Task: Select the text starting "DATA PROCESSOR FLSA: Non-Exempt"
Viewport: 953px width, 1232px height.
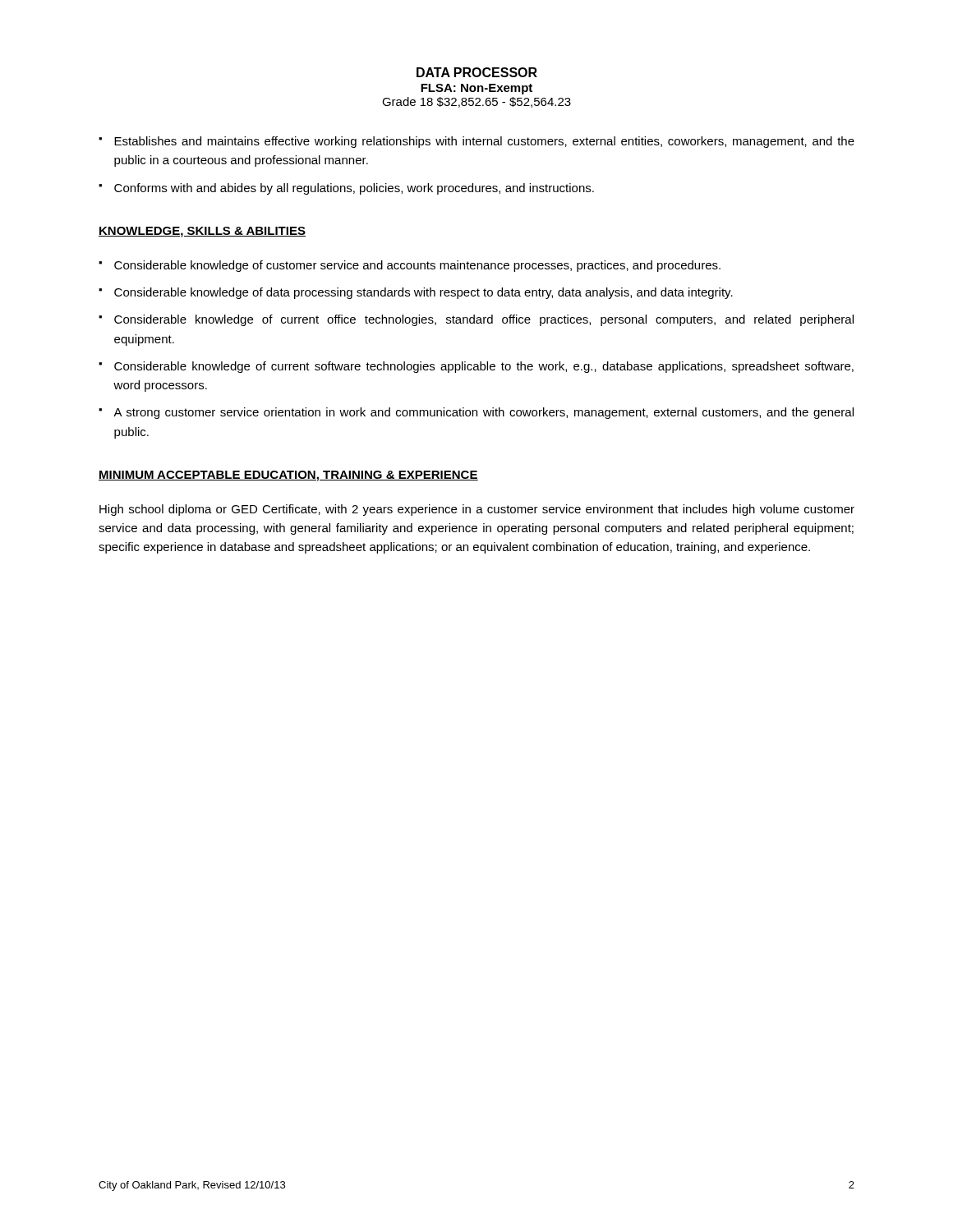Action: [476, 87]
